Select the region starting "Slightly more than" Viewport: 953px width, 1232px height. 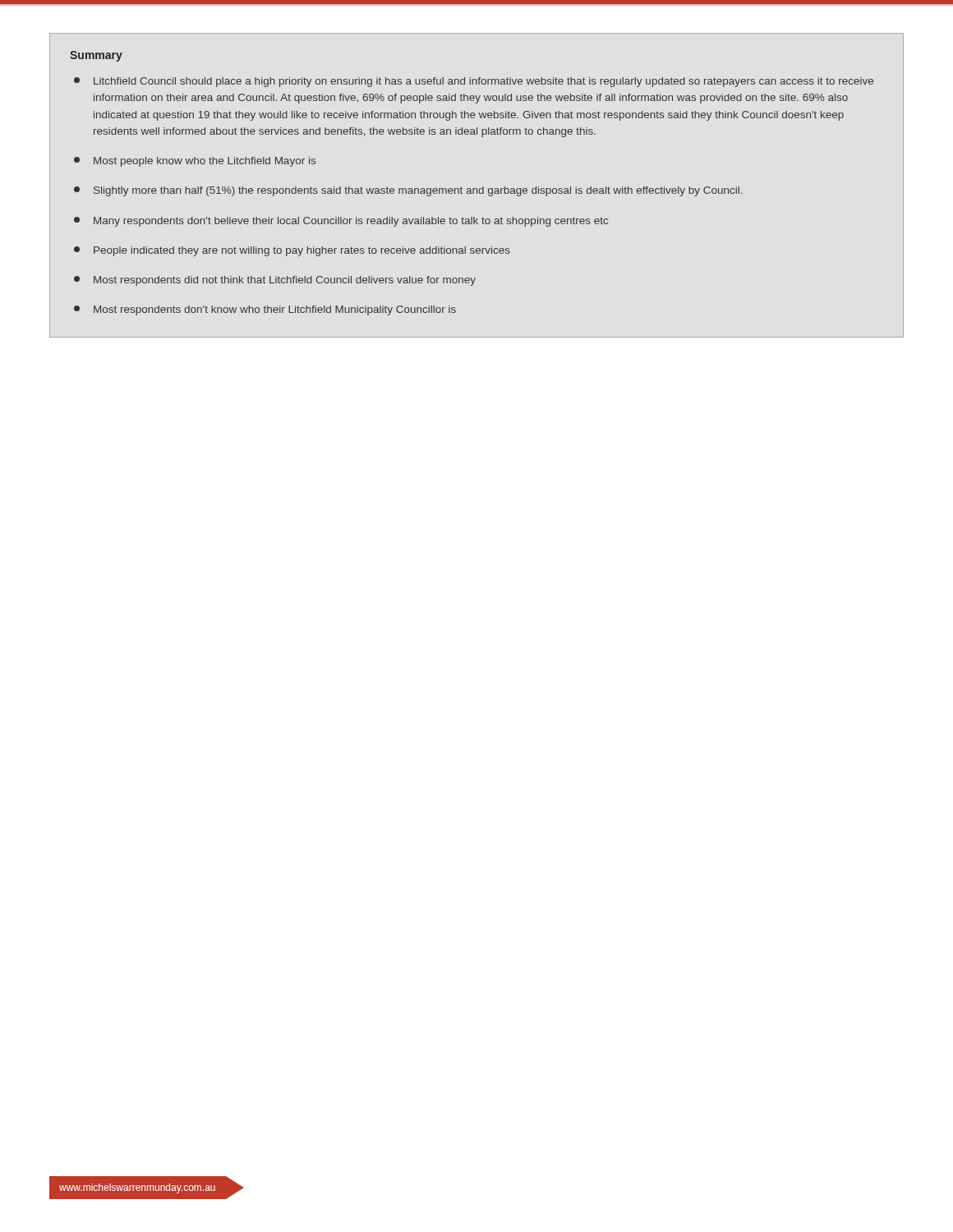point(409,191)
